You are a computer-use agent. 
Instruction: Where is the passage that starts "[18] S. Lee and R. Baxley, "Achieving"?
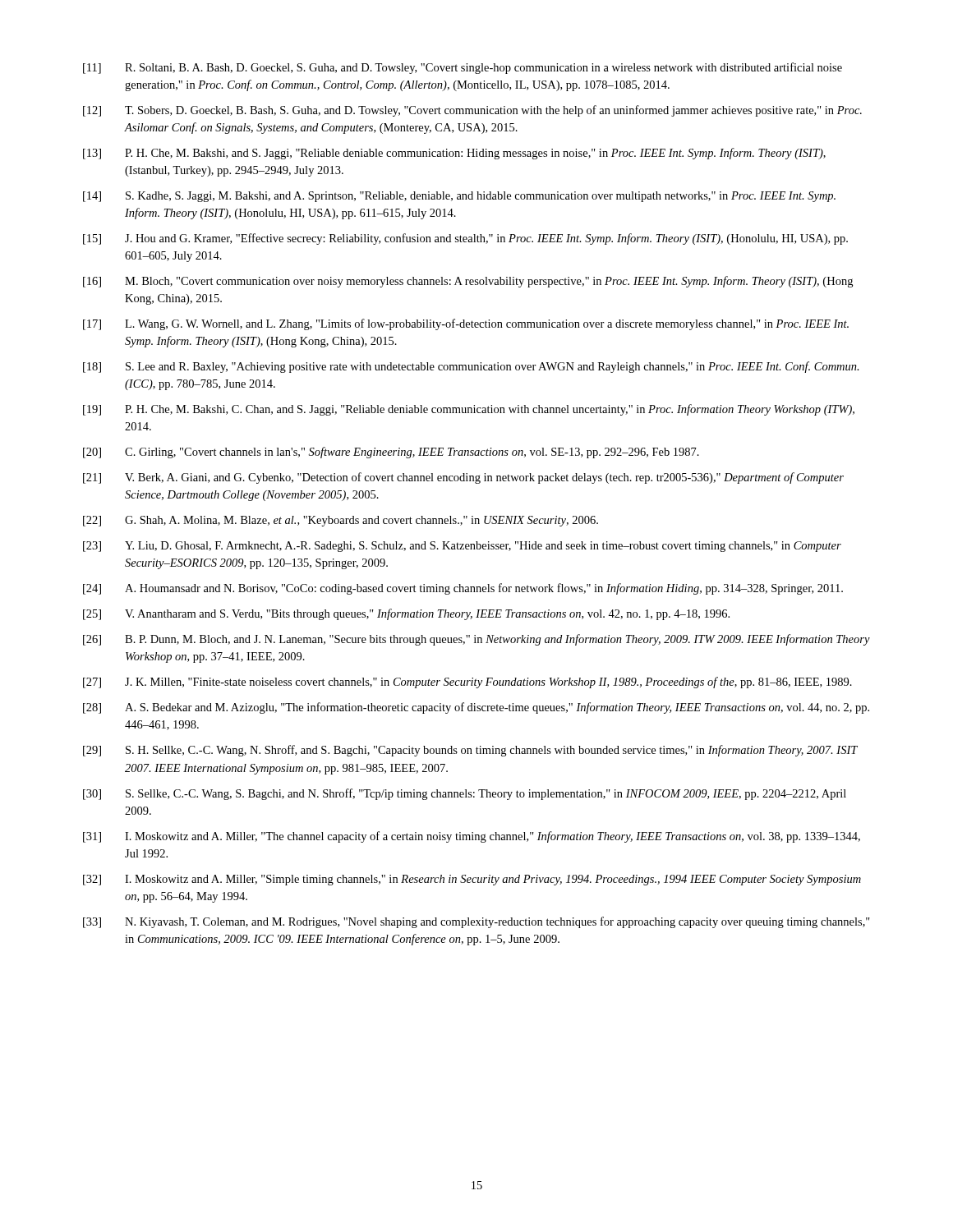[476, 376]
